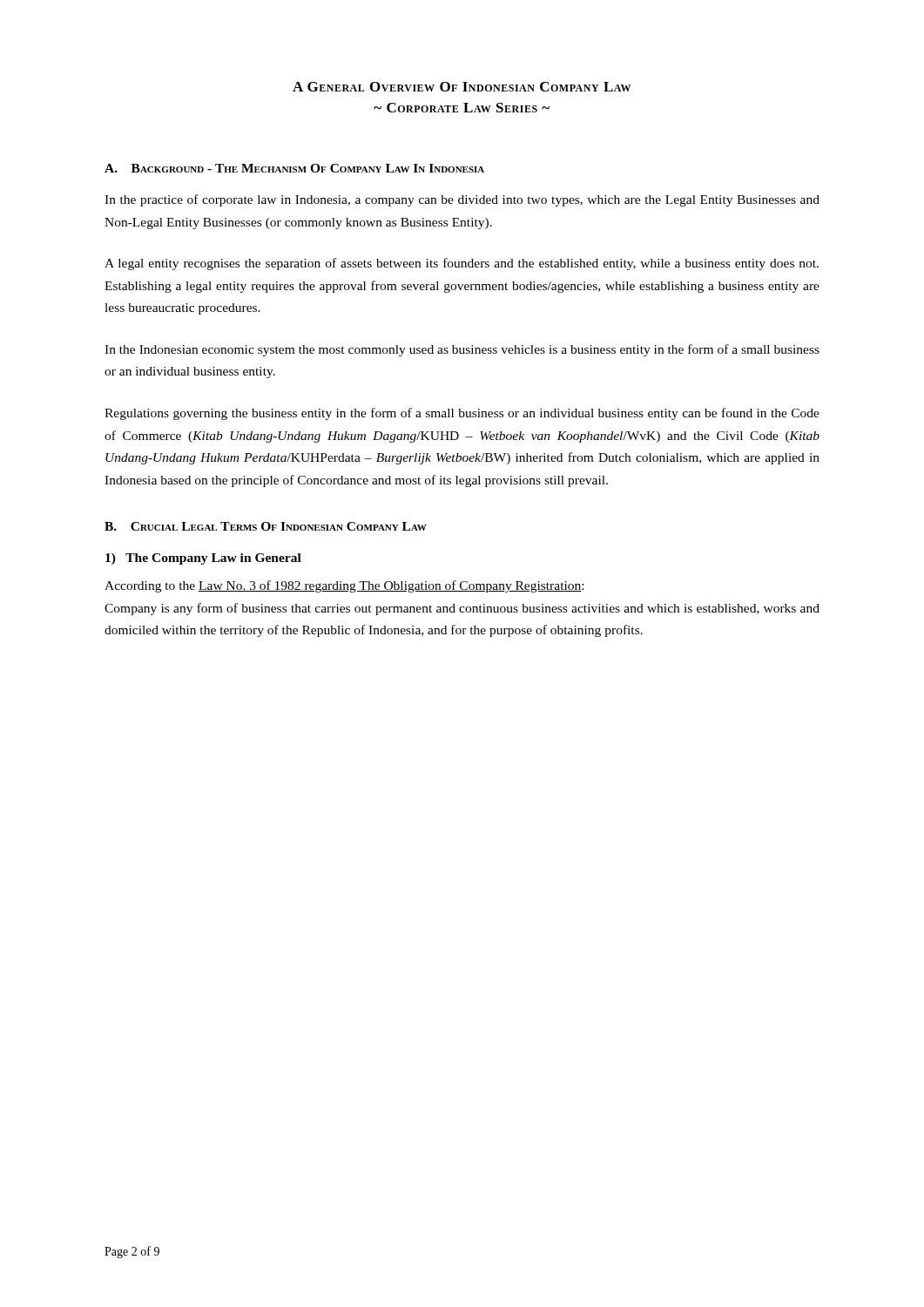This screenshot has height=1307, width=924.
Task: Select the passage starting "A legal entity recognises the separation of assets"
Action: pos(462,285)
